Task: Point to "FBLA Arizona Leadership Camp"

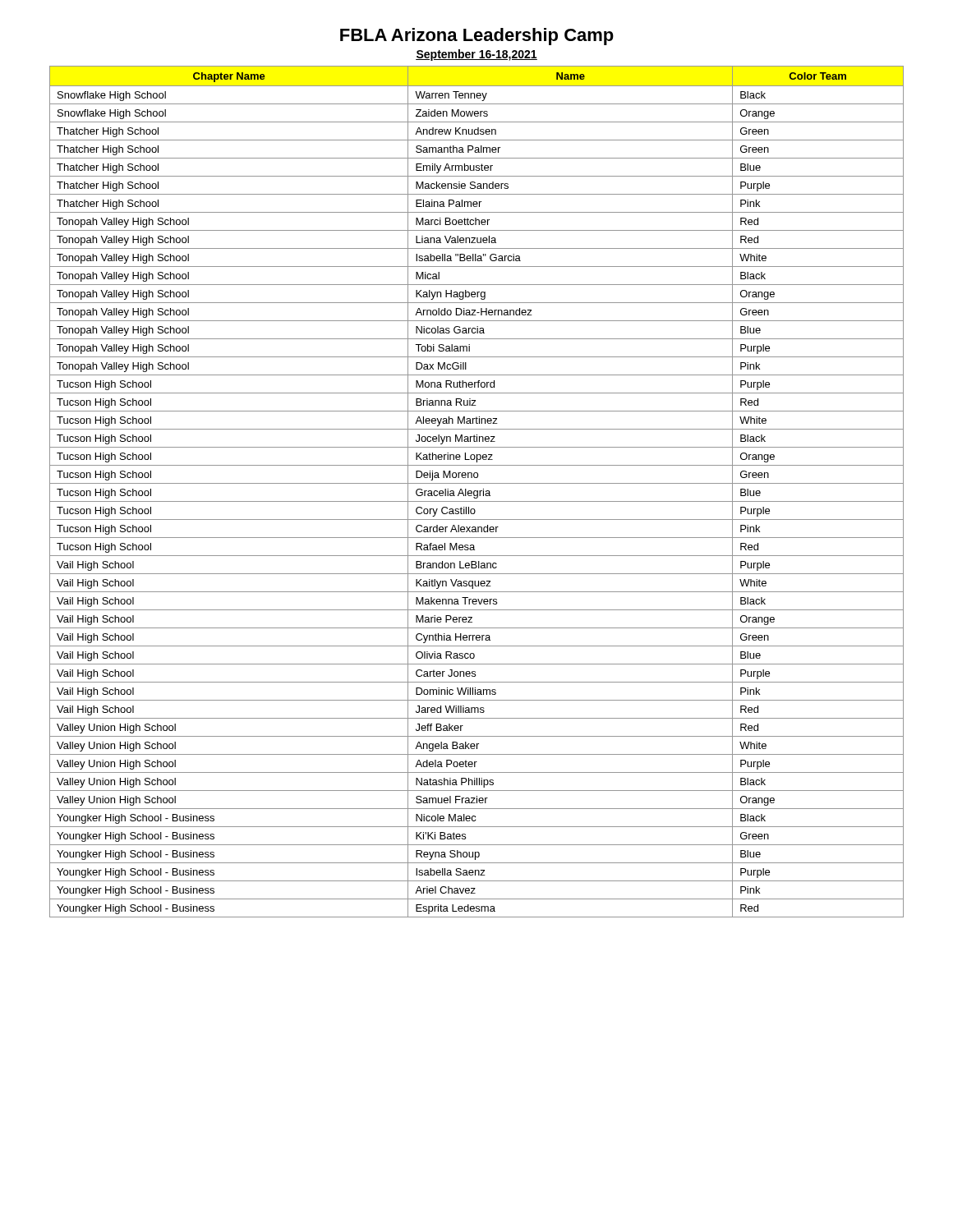Action: [476, 35]
